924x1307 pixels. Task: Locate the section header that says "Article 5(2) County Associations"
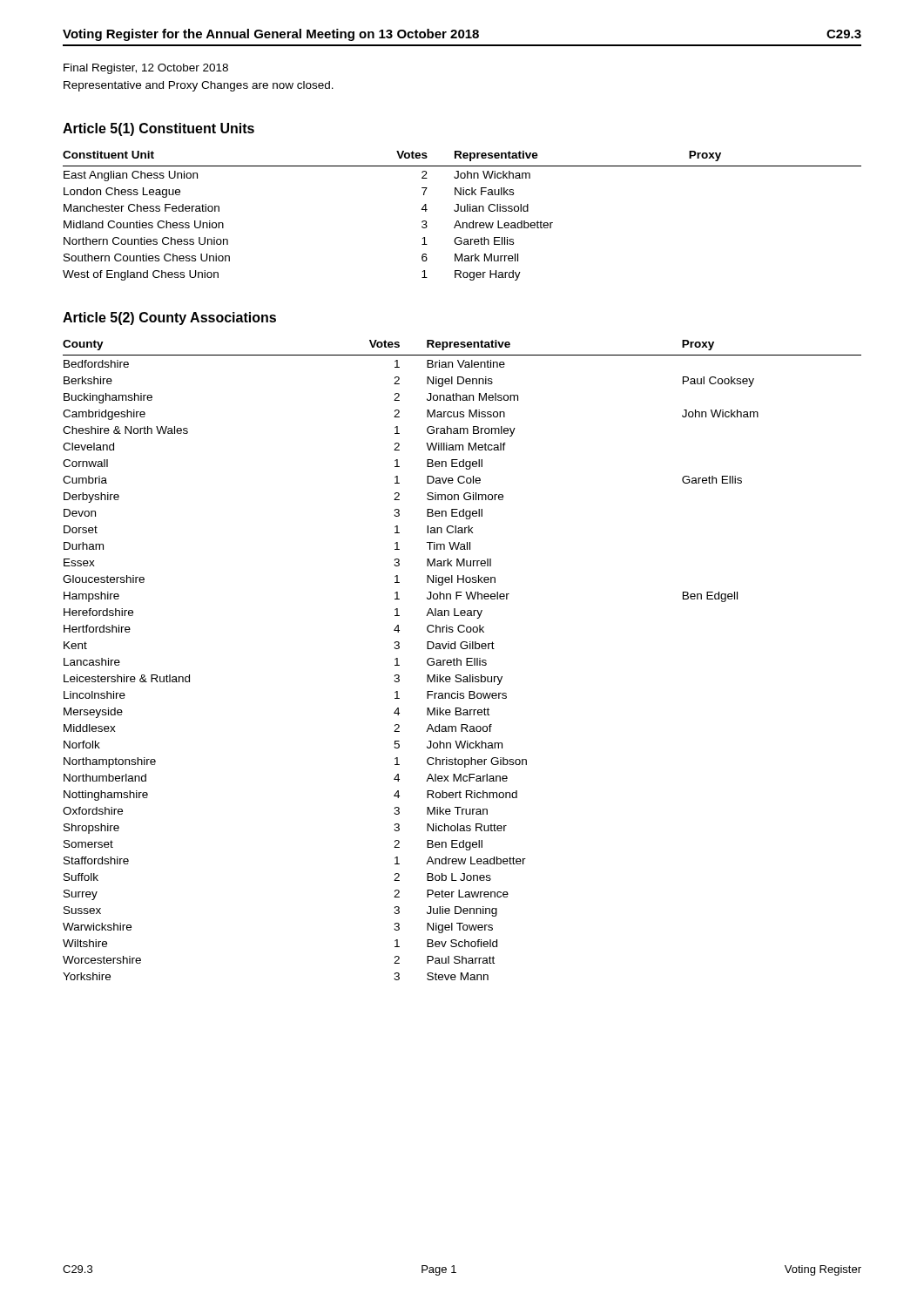point(170,317)
